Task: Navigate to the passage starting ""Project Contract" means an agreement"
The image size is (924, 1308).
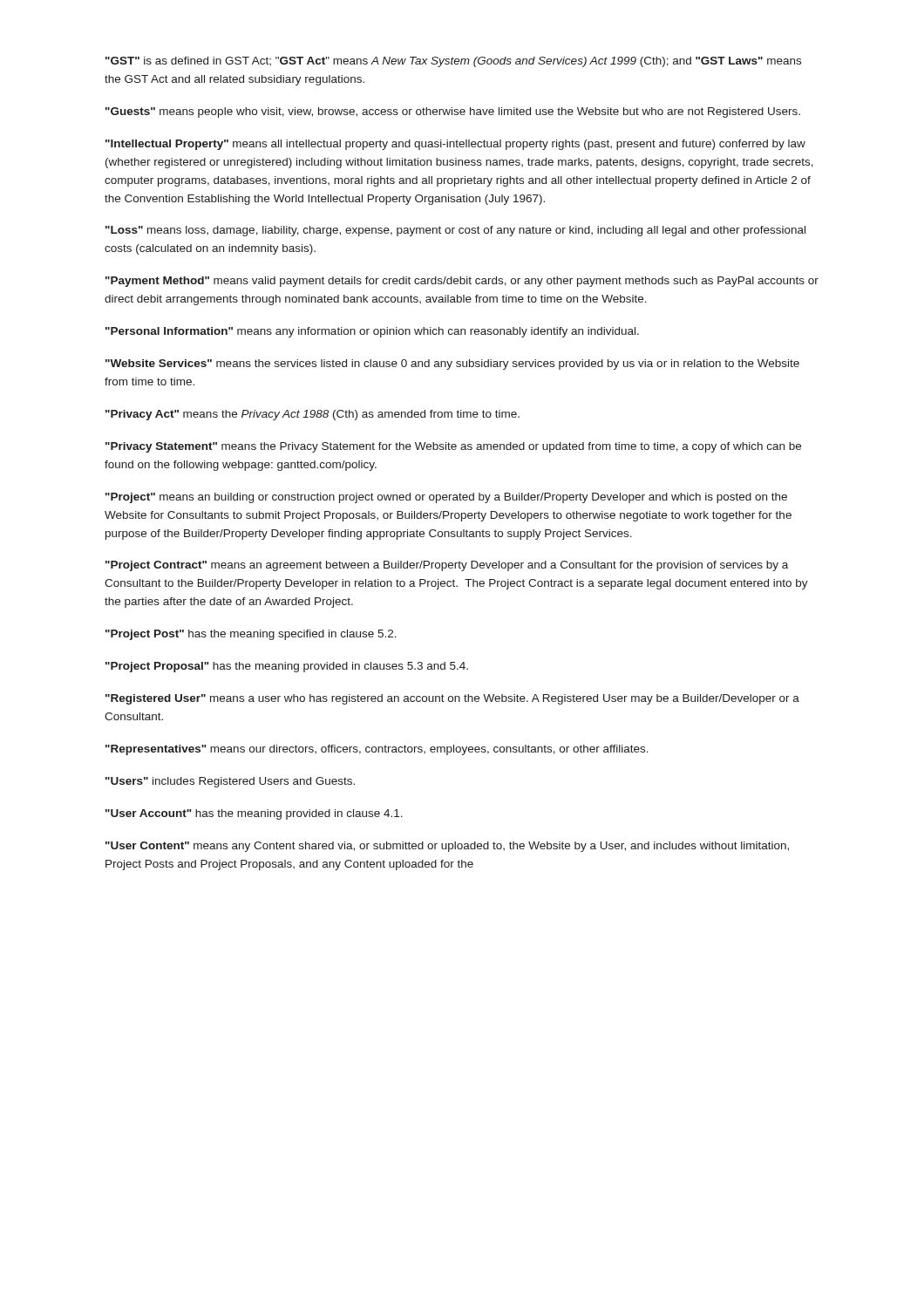Action: tap(456, 583)
